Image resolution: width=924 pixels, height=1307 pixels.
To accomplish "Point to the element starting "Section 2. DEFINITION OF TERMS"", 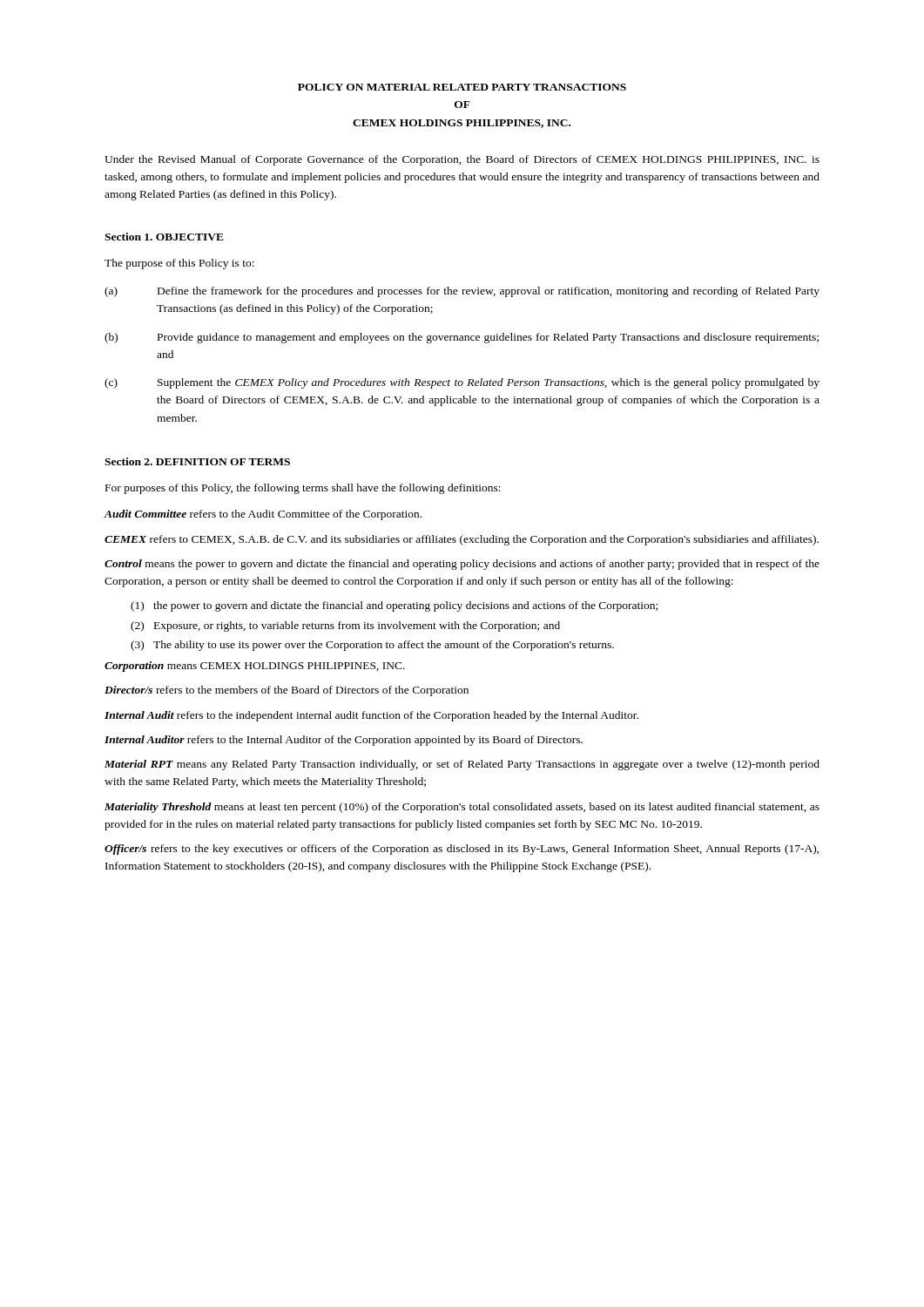I will pyautogui.click(x=197, y=461).
